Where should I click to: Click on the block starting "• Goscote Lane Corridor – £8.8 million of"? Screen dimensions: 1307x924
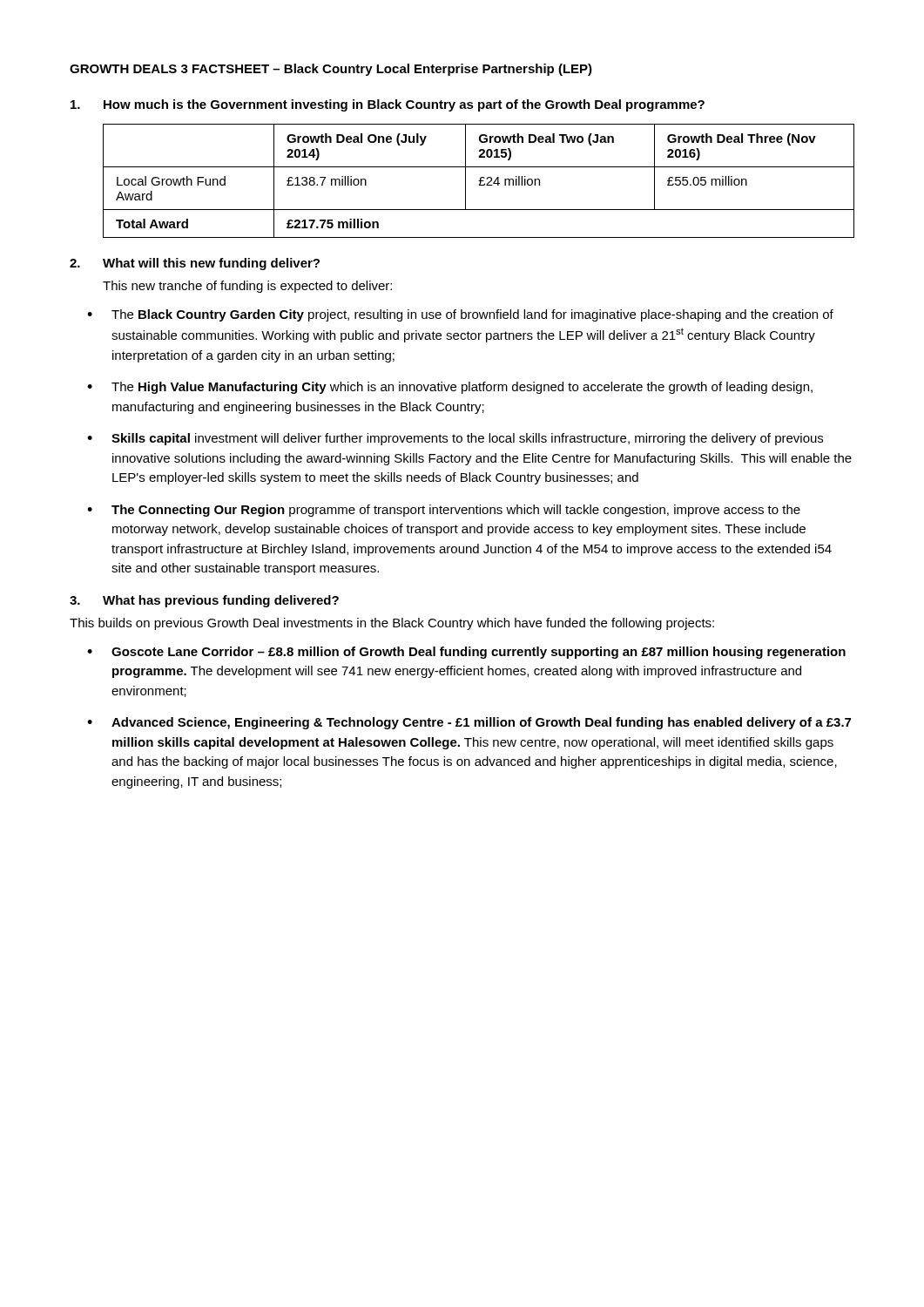(471, 671)
